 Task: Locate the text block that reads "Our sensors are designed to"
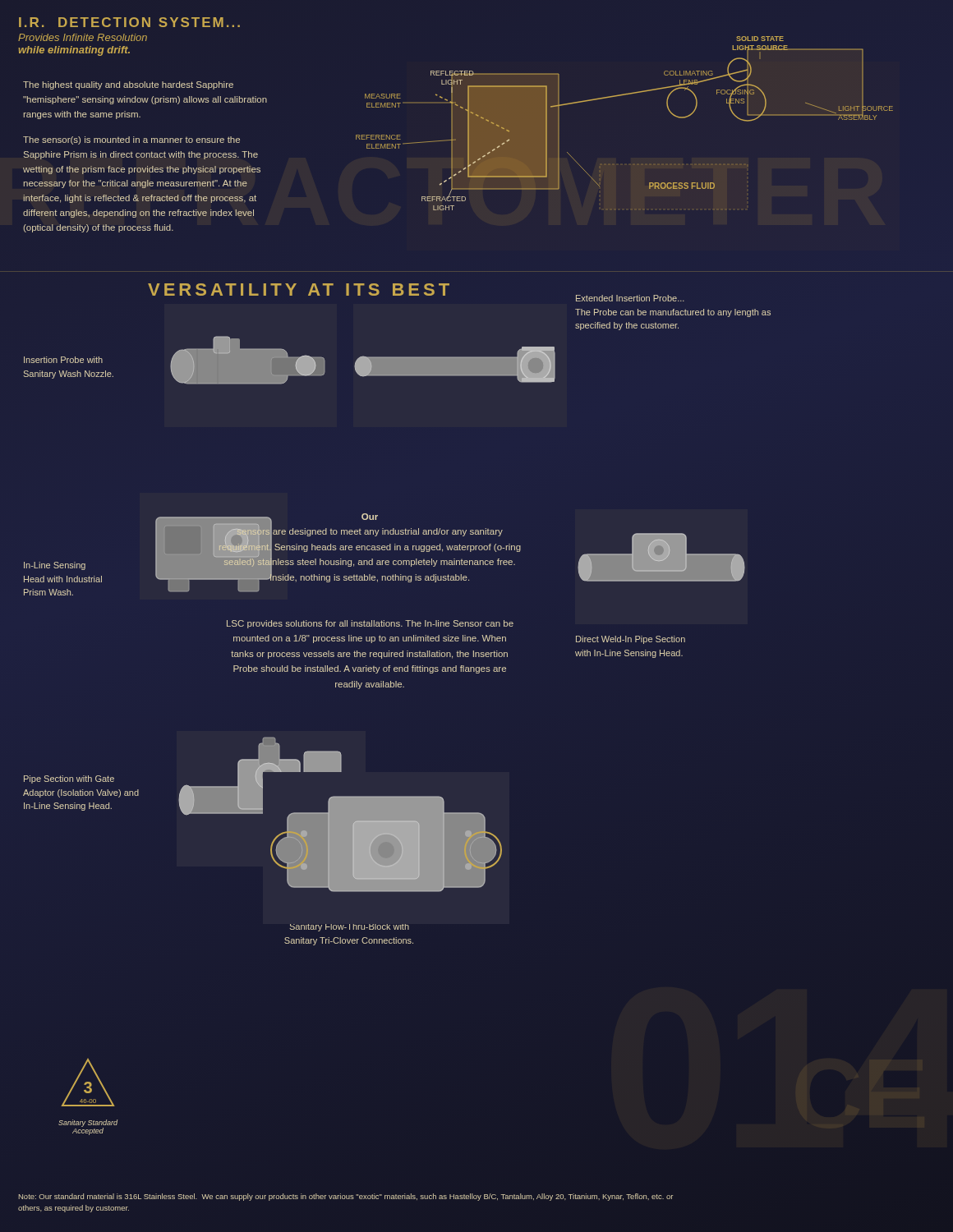370,547
